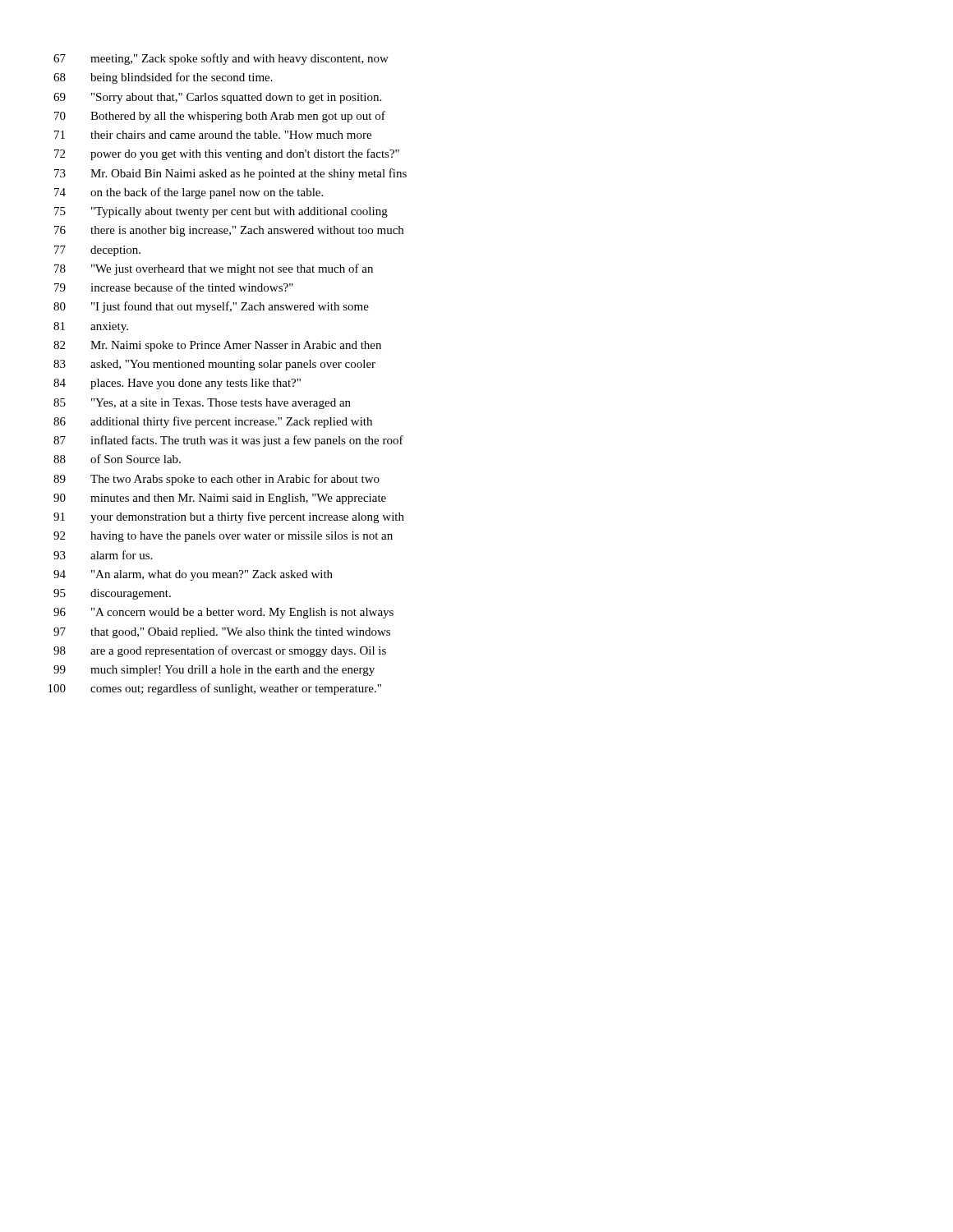Locate the block starting "67meeting," Zack spoke softly and"
The height and width of the screenshot is (1232, 953).
point(324,59)
